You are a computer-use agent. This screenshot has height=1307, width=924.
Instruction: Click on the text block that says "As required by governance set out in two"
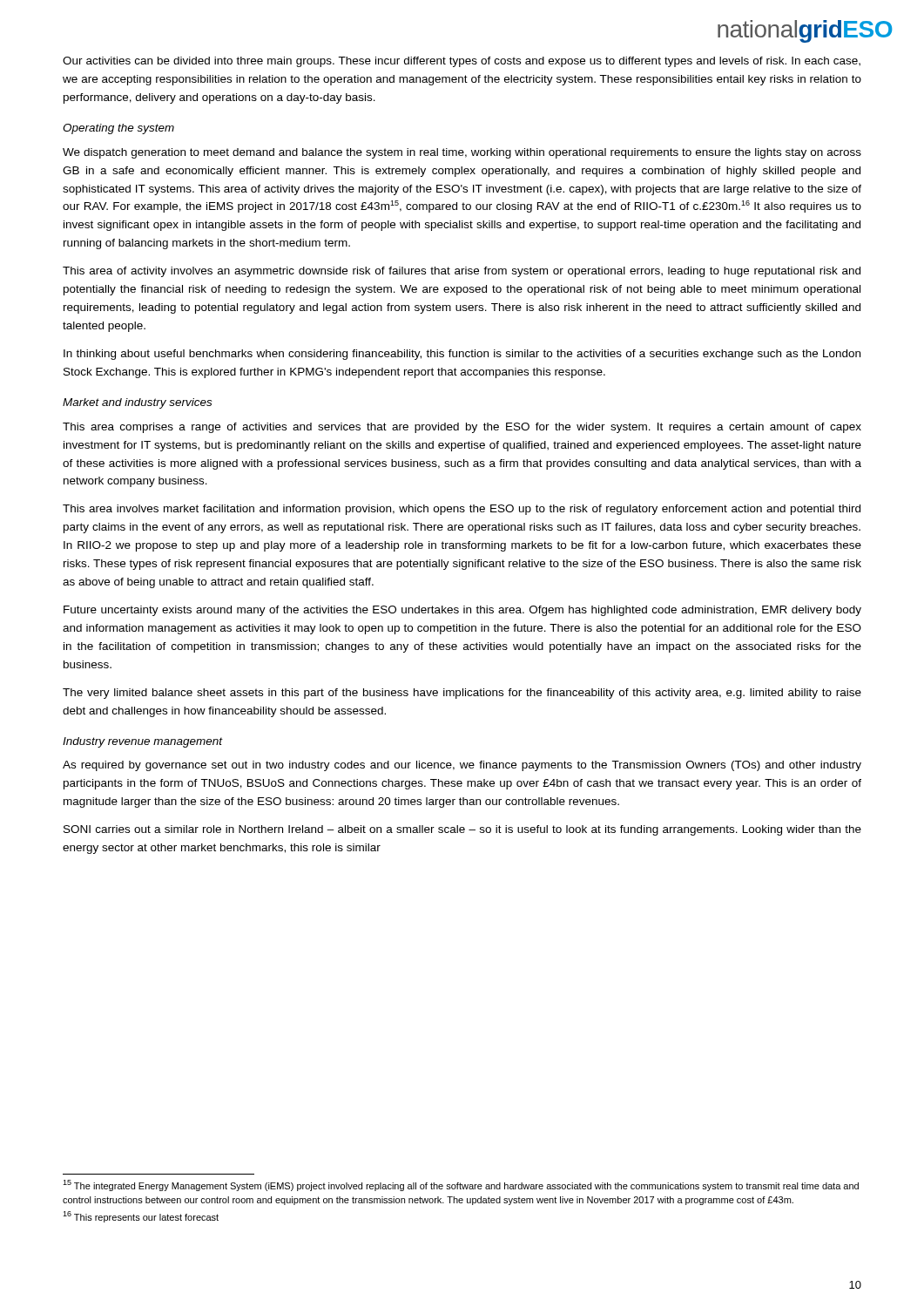coord(462,783)
